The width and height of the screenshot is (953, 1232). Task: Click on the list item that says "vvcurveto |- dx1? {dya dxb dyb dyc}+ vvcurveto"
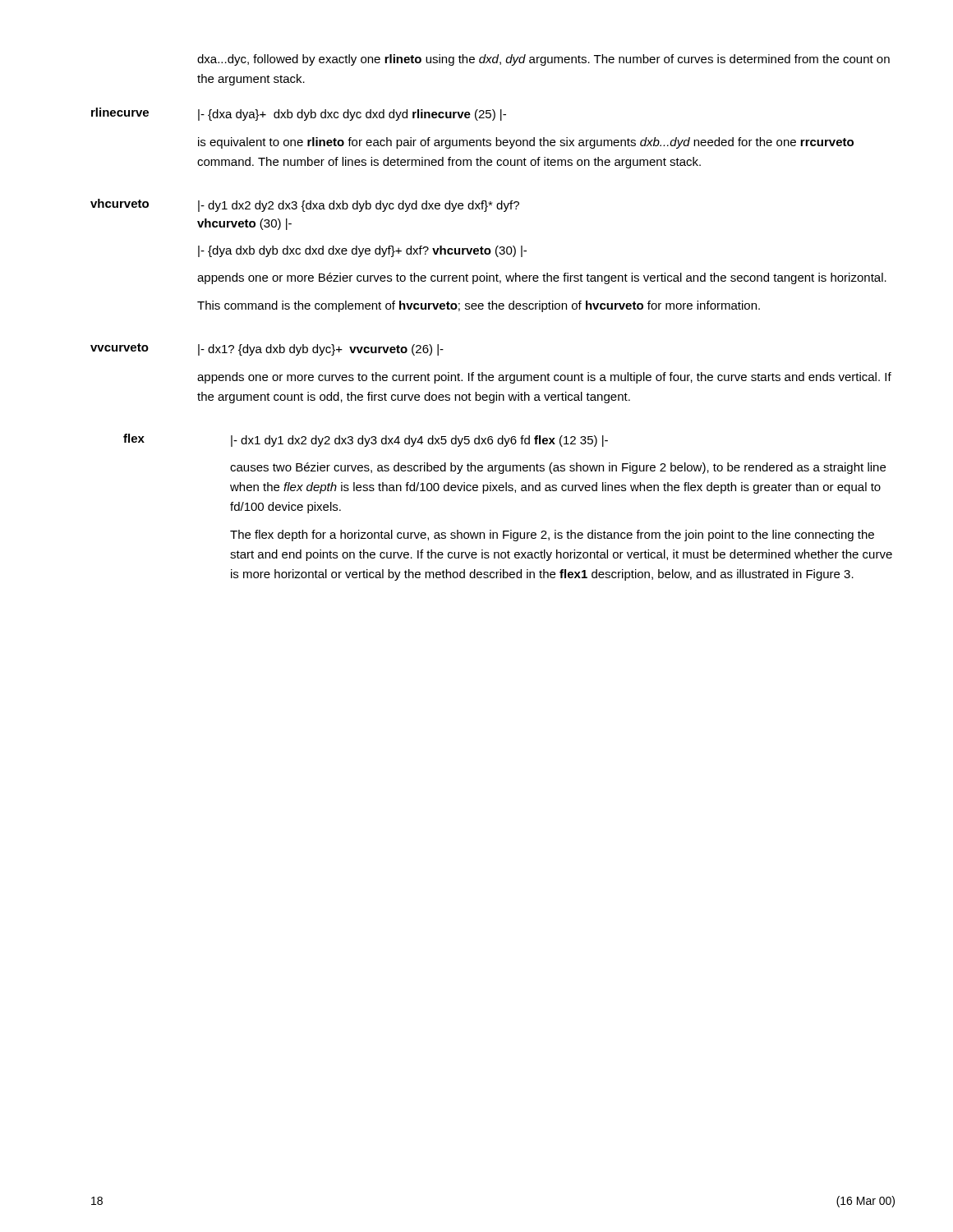(493, 377)
